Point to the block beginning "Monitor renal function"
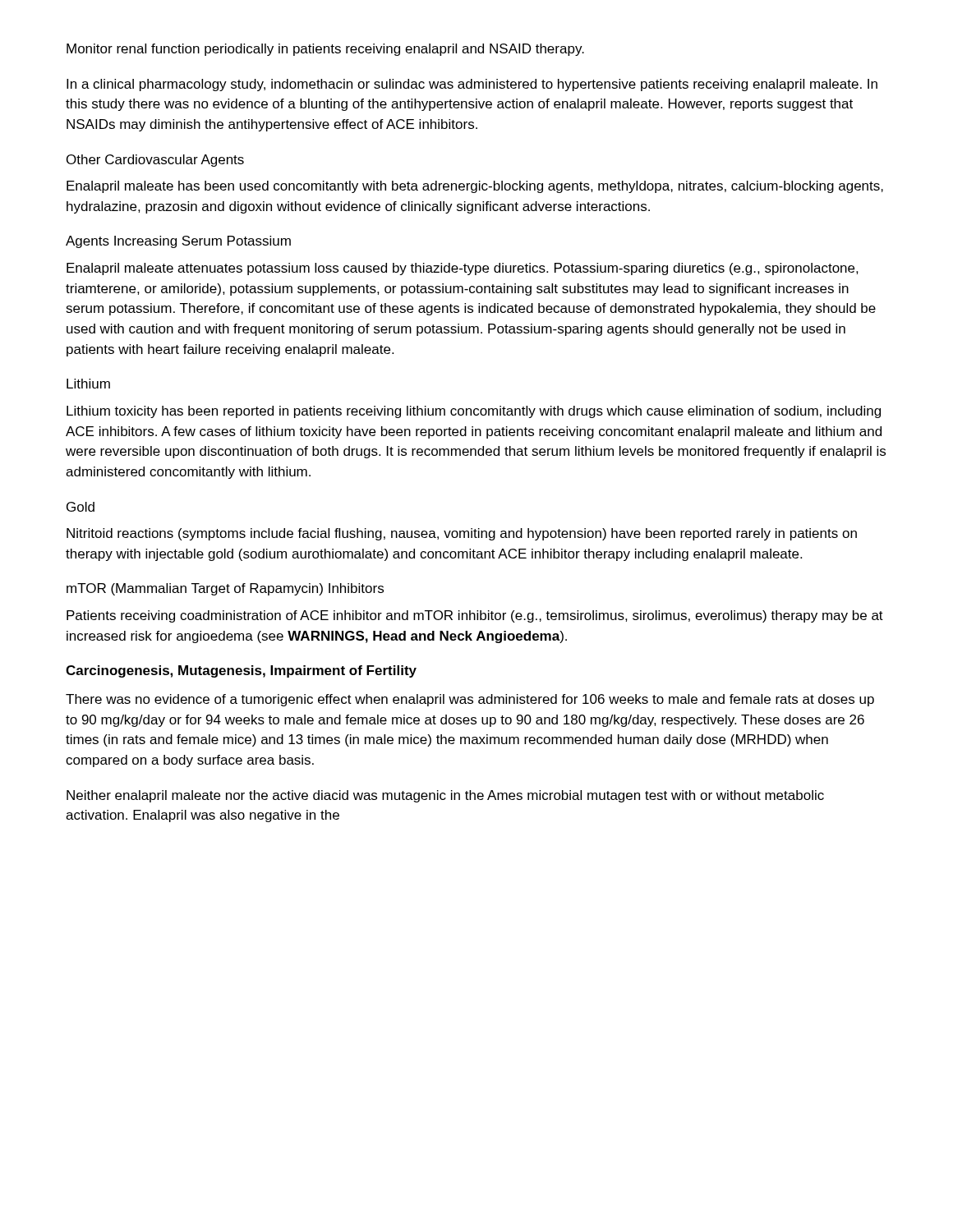This screenshot has height=1232, width=953. pos(325,49)
